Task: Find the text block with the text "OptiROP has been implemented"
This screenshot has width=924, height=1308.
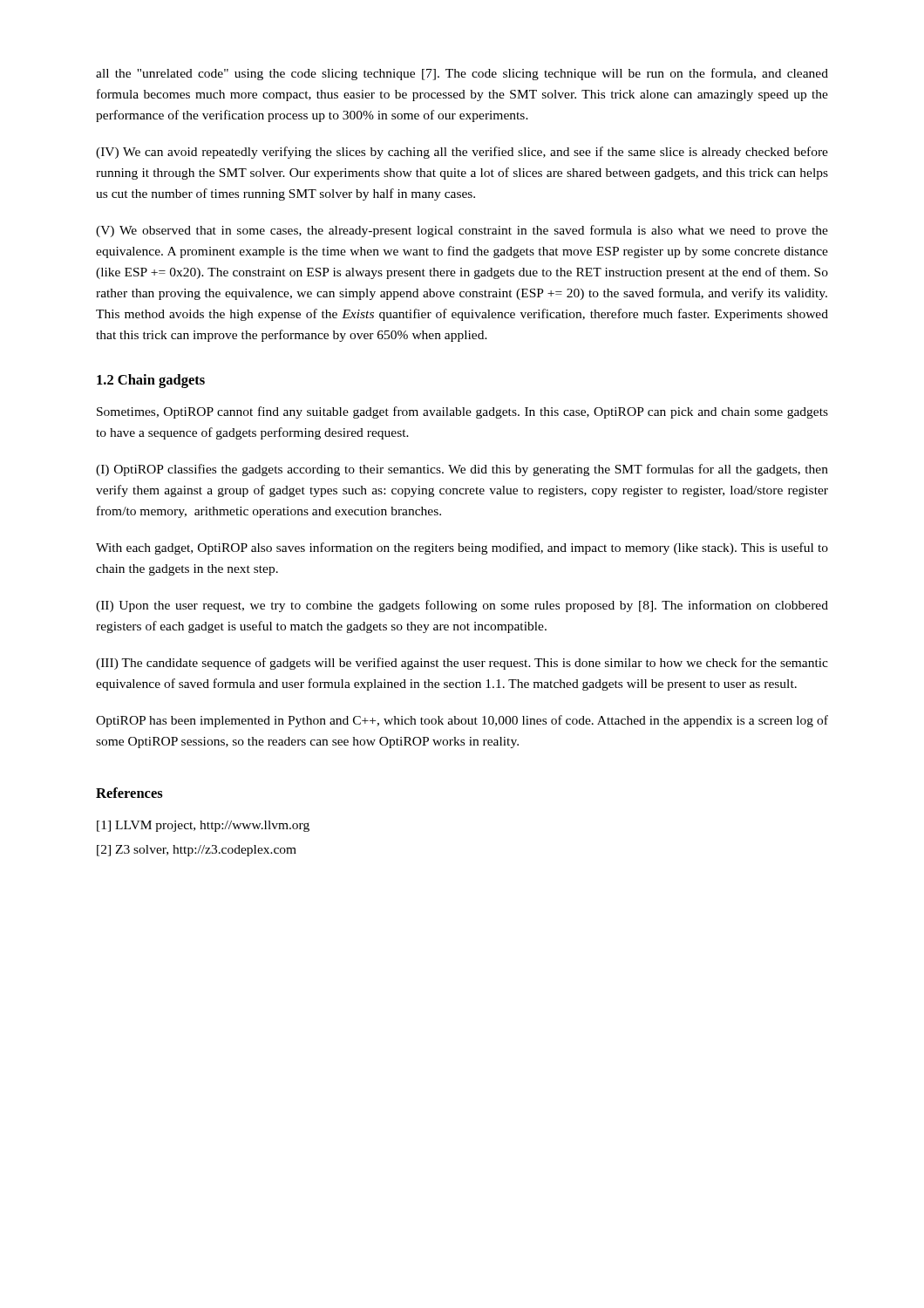Action: [462, 731]
